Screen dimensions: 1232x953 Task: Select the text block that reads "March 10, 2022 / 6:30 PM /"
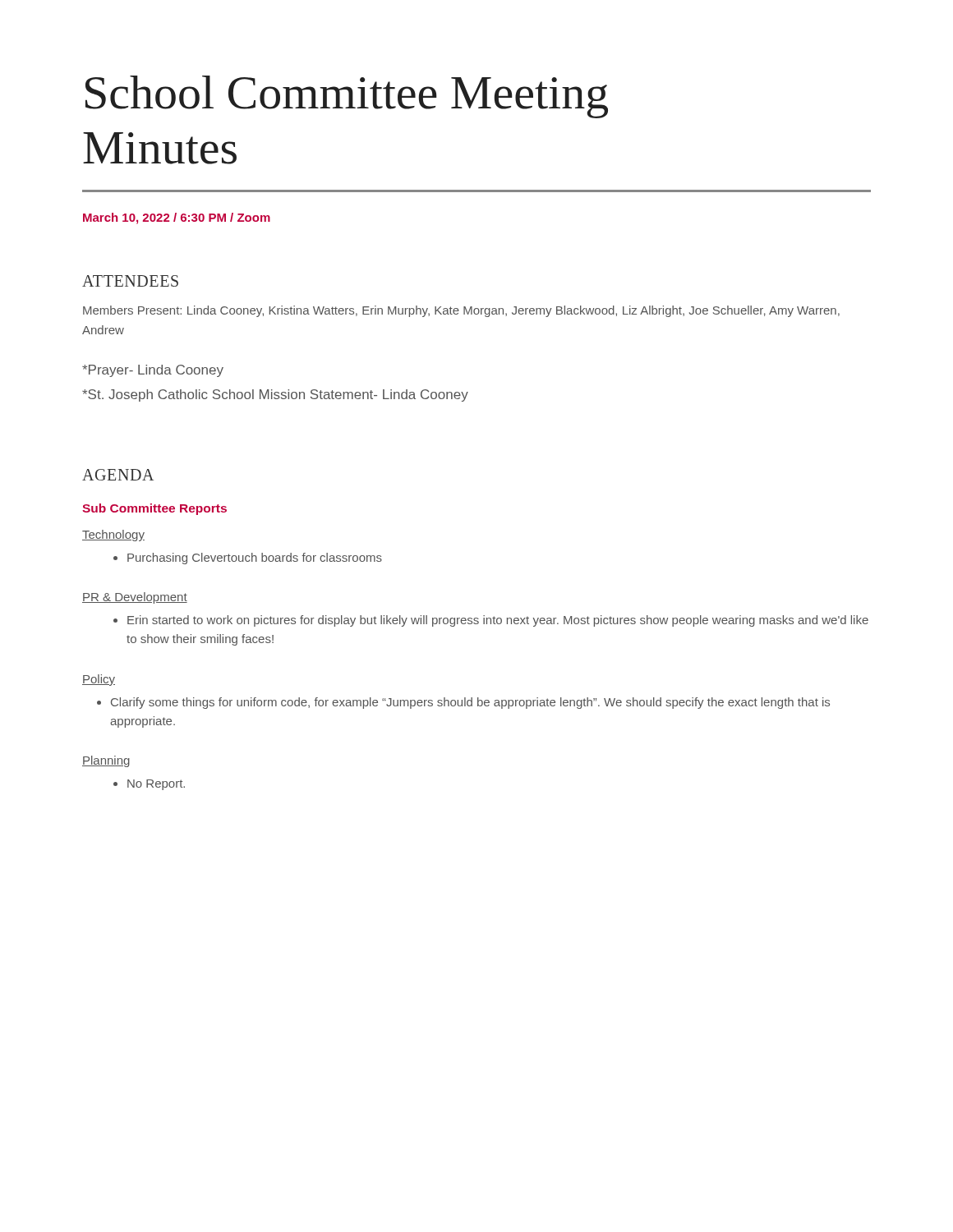pos(176,218)
